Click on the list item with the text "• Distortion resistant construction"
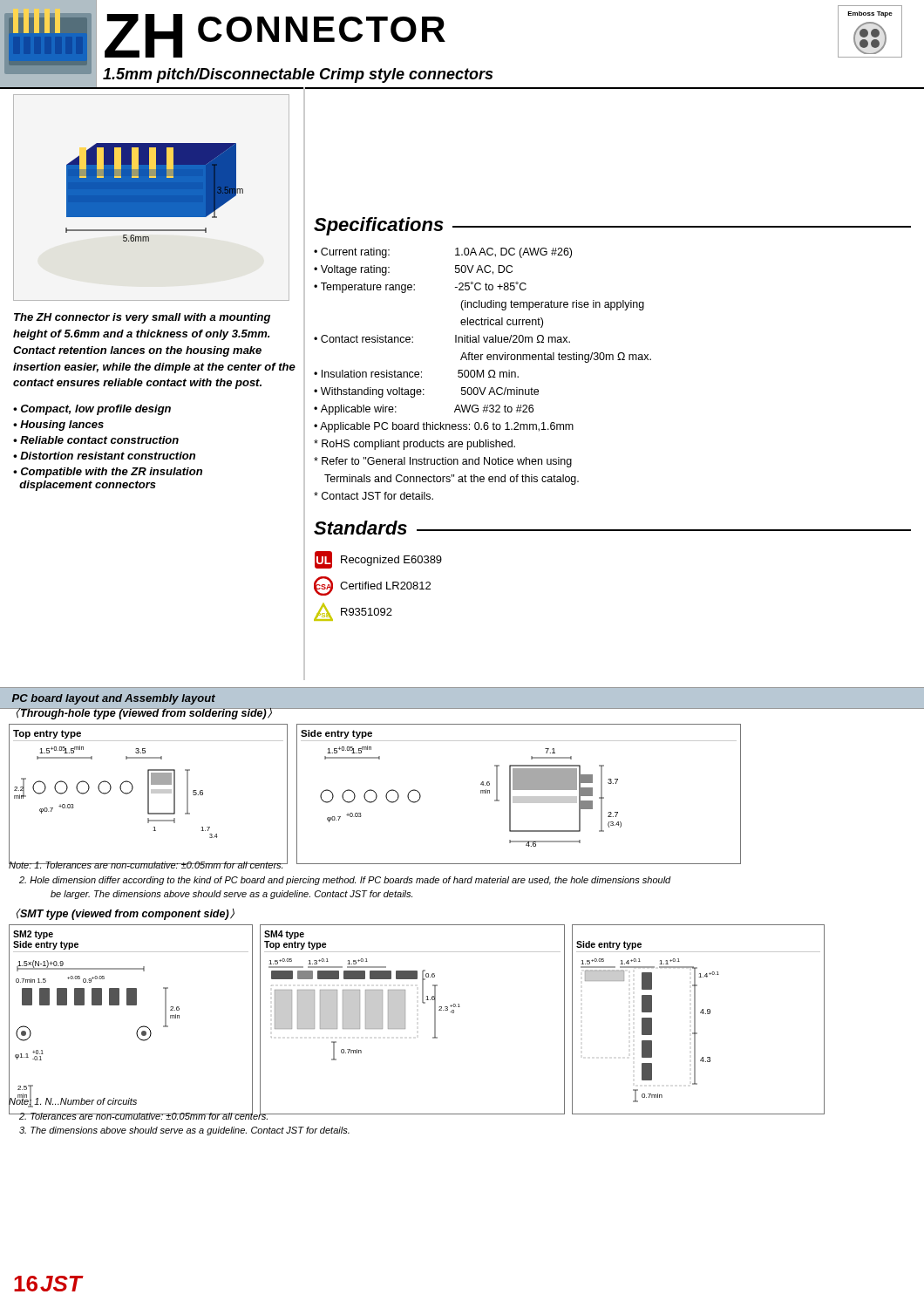The height and width of the screenshot is (1308, 924). click(105, 456)
